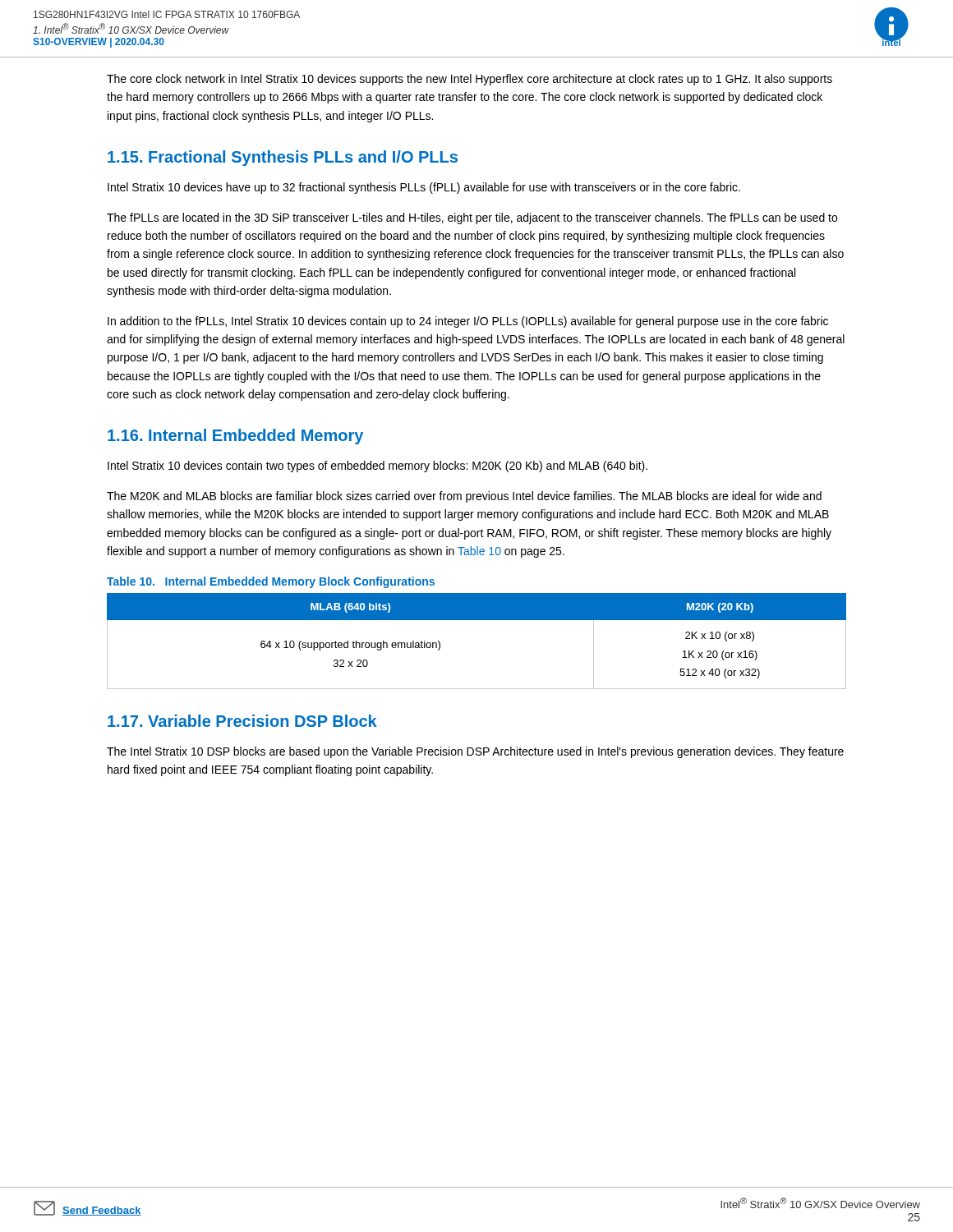The height and width of the screenshot is (1232, 953).
Task: Point to the block beginning "The Intel Stratix 10 DSP"
Action: point(475,761)
